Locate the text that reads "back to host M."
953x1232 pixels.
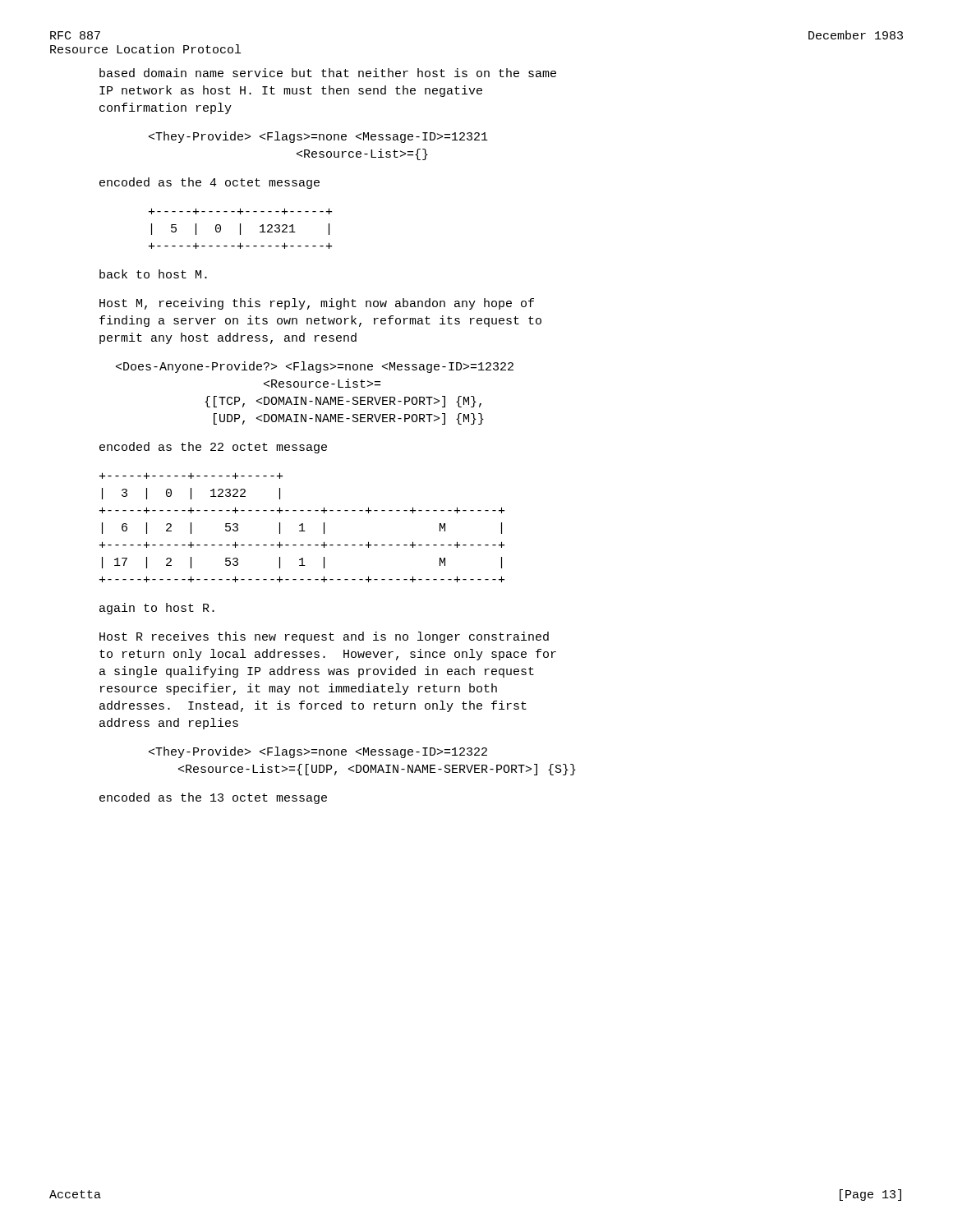coord(154,276)
